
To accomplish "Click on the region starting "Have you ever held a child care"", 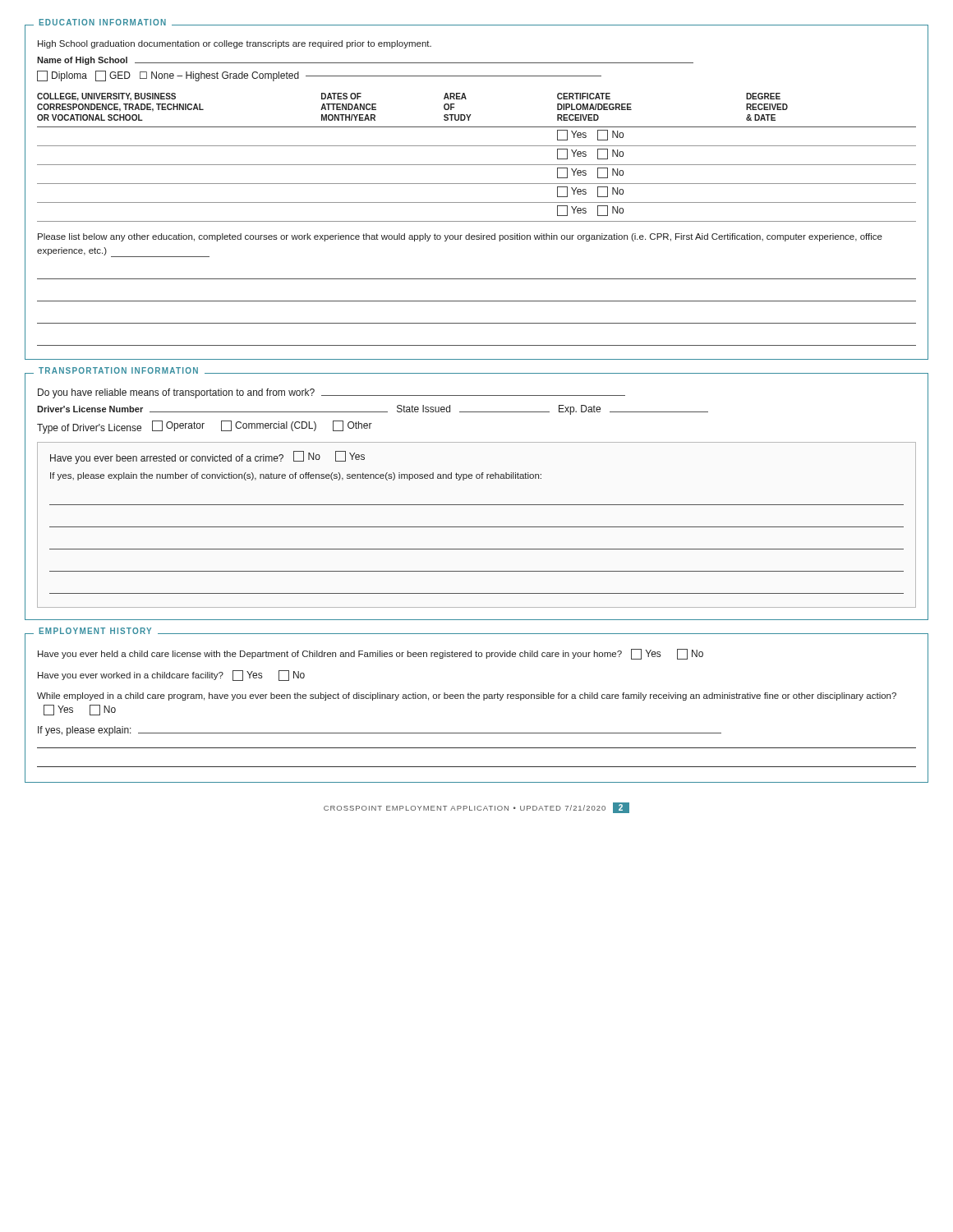I will pyautogui.click(x=370, y=655).
